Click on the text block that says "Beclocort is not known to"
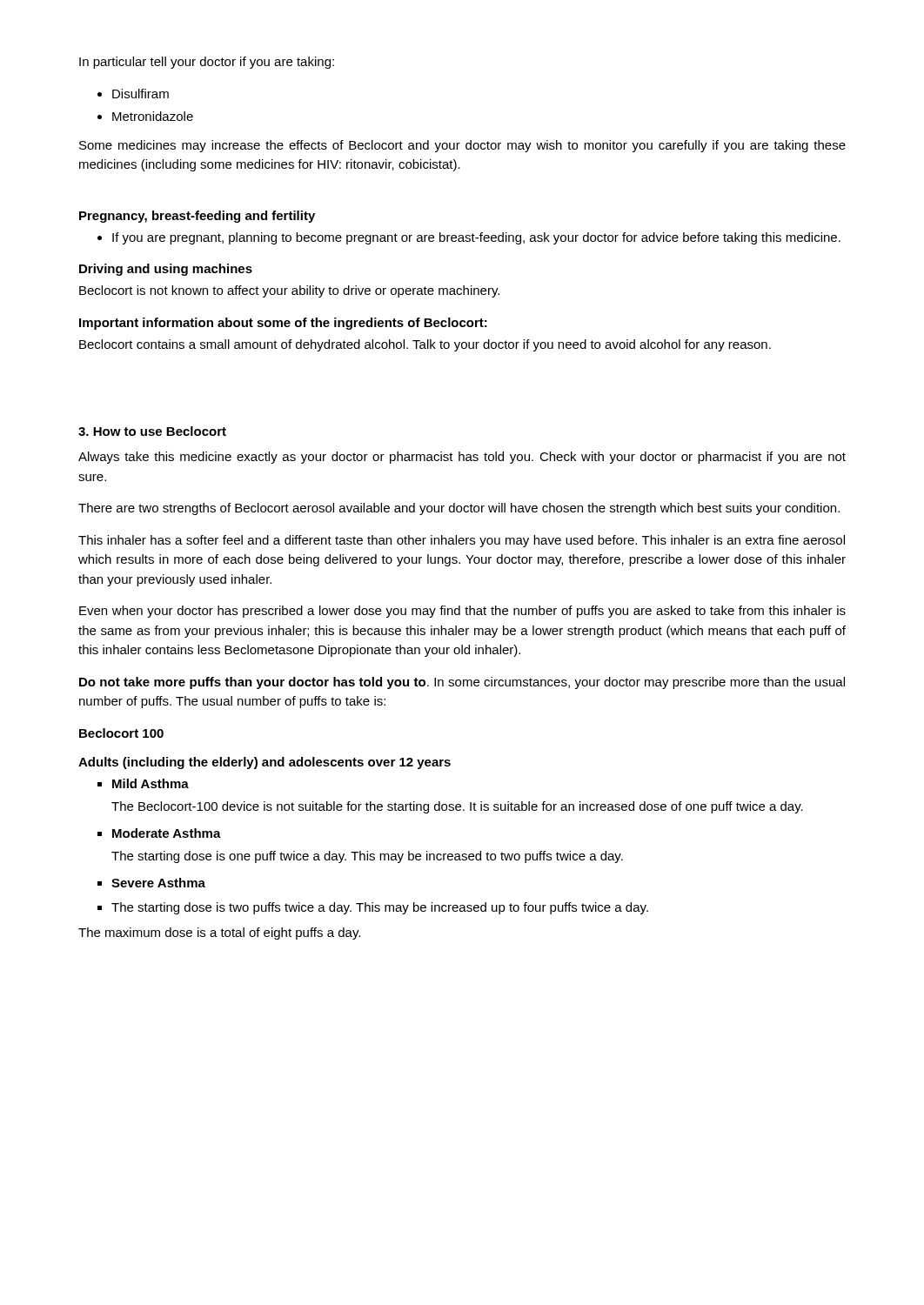The image size is (924, 1305). [289, 290]
